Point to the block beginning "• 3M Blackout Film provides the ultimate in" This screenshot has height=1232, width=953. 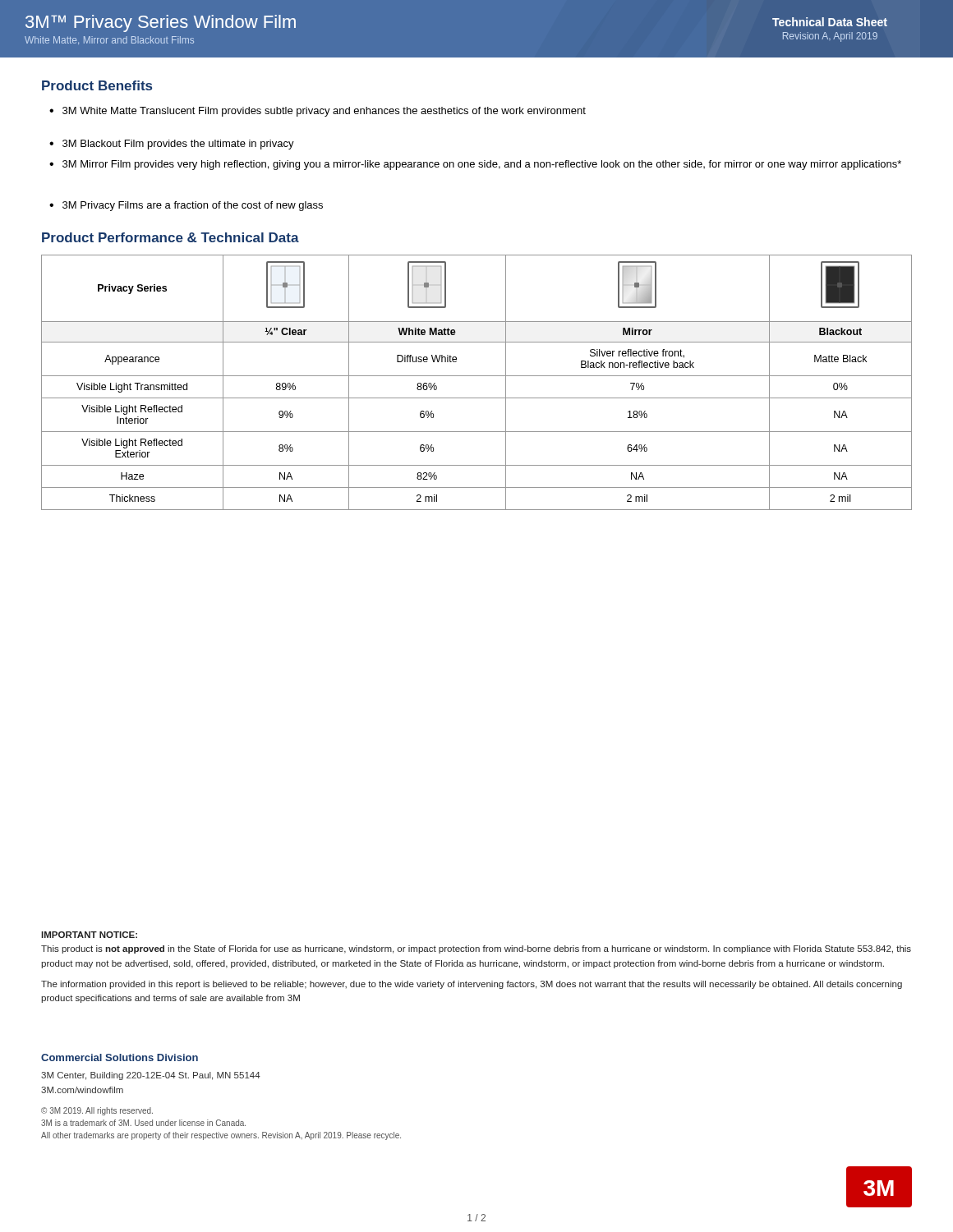(171, 144)
